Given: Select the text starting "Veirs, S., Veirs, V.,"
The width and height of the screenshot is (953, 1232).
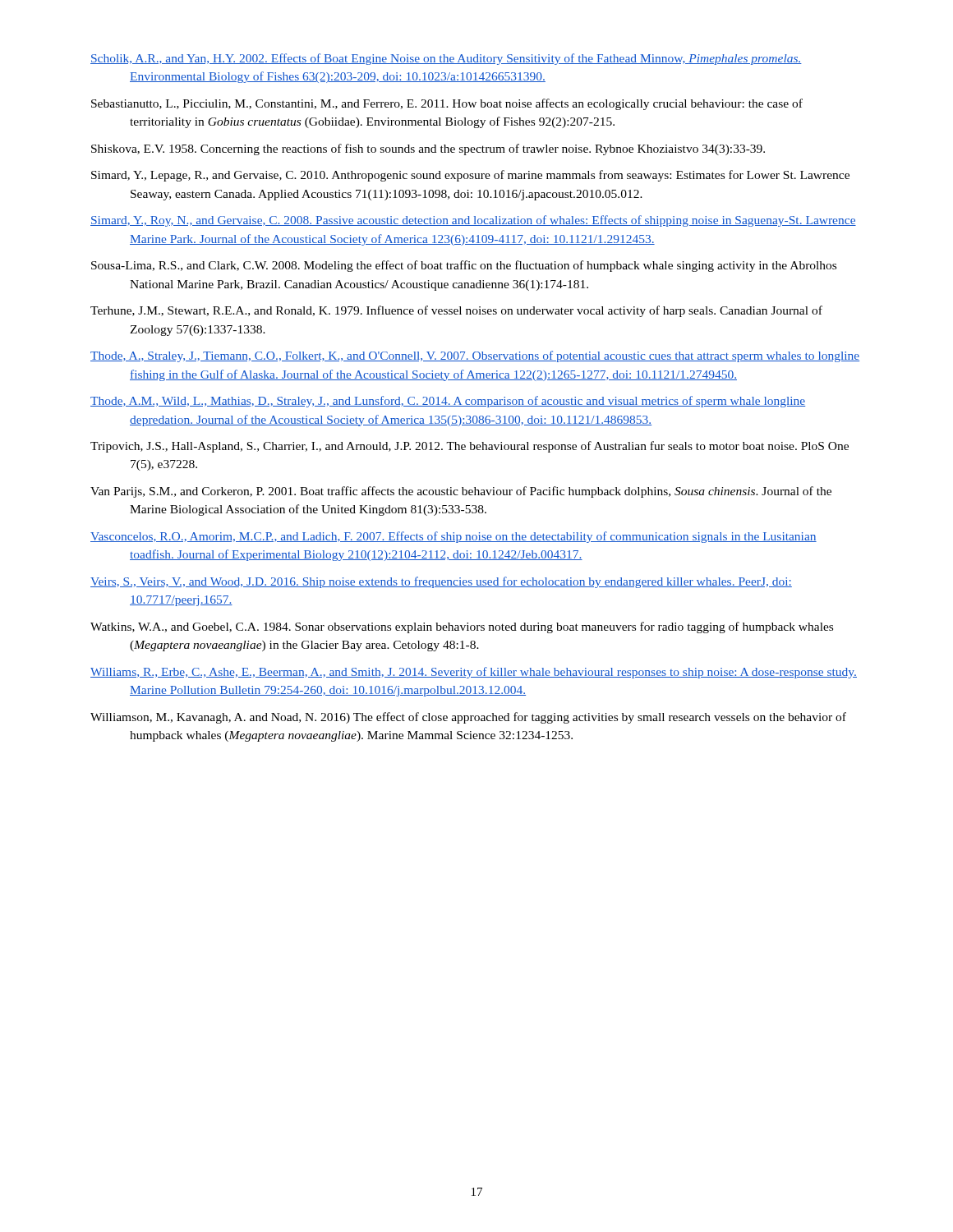Looking at the screenshot, I should [441, 590].
